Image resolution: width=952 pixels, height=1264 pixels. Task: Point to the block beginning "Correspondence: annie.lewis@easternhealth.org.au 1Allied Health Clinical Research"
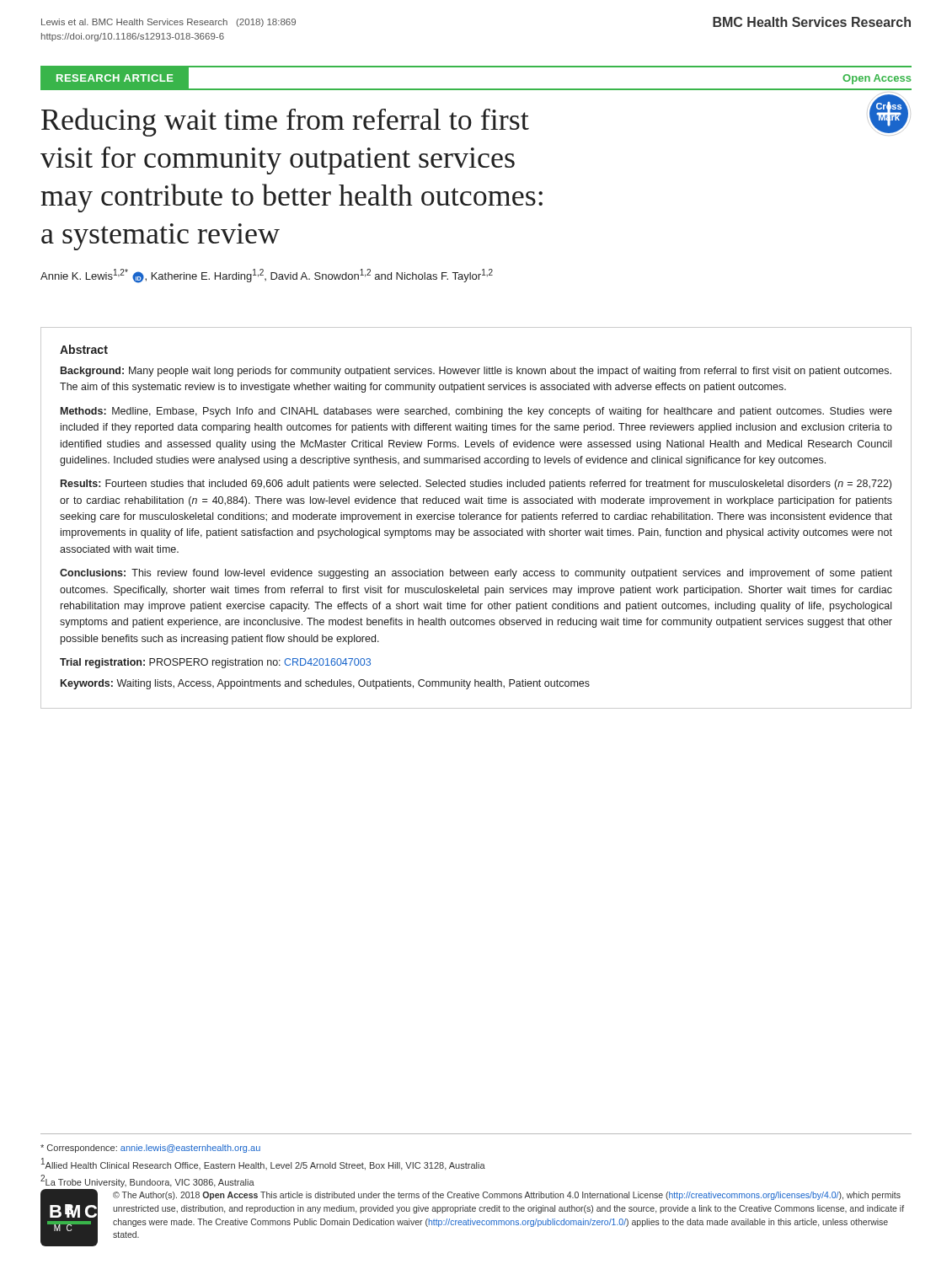(263, 1165)
